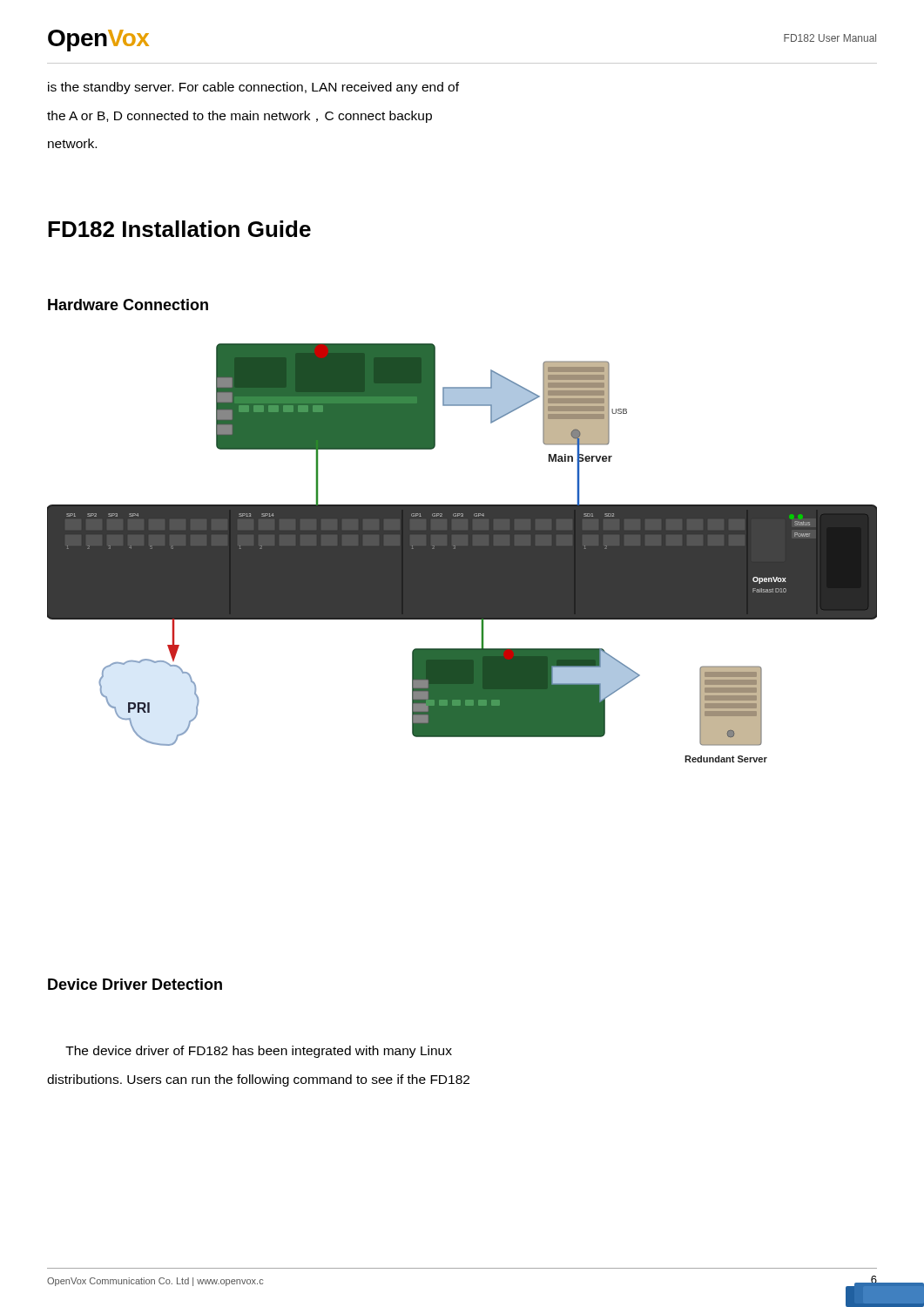The width and height of the screenshot is (924, 1307).
Task: Navigate to the element starting "FD182 Installation Guide"
Action: (x=179, y=229)
